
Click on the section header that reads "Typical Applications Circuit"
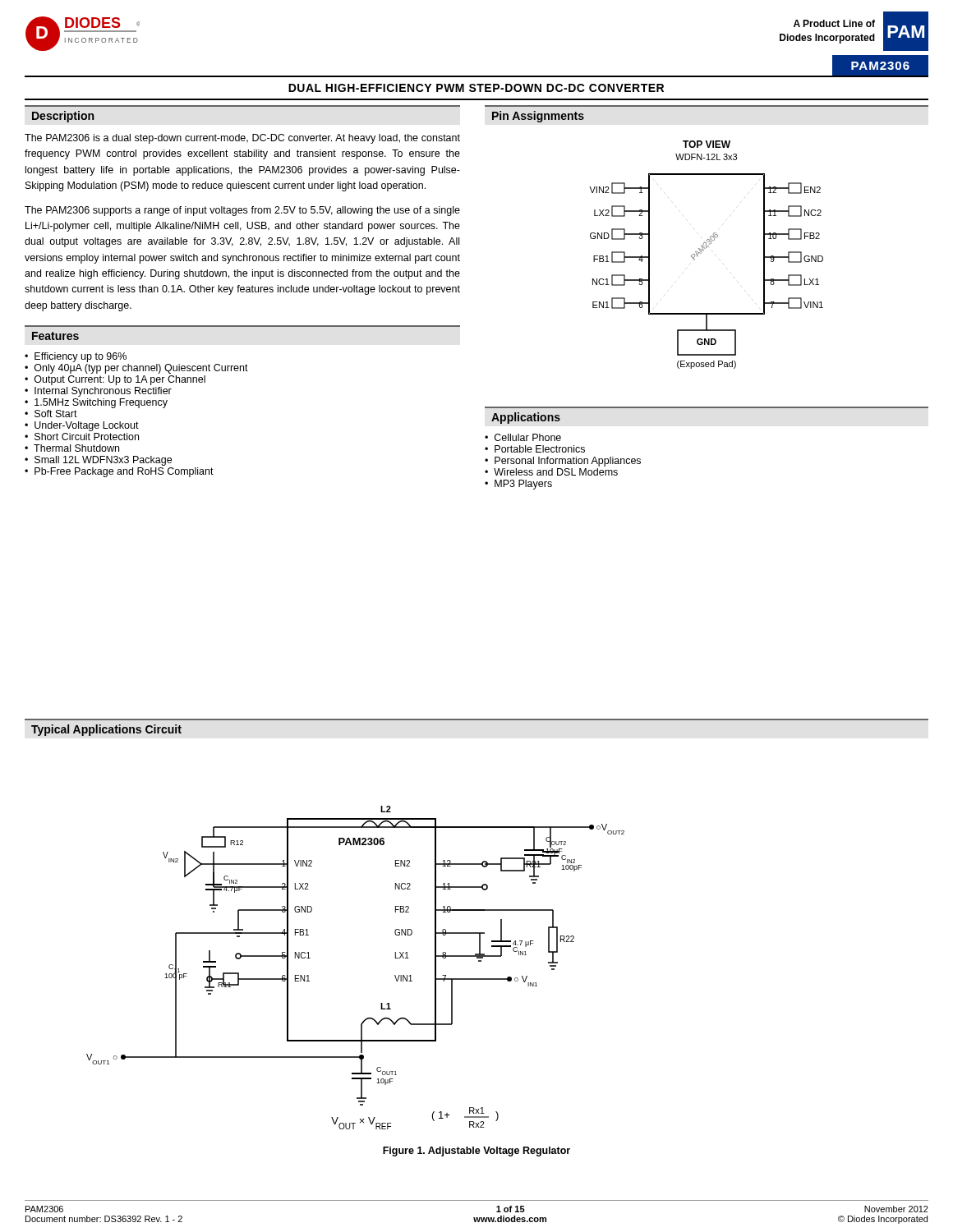point(106,729)
